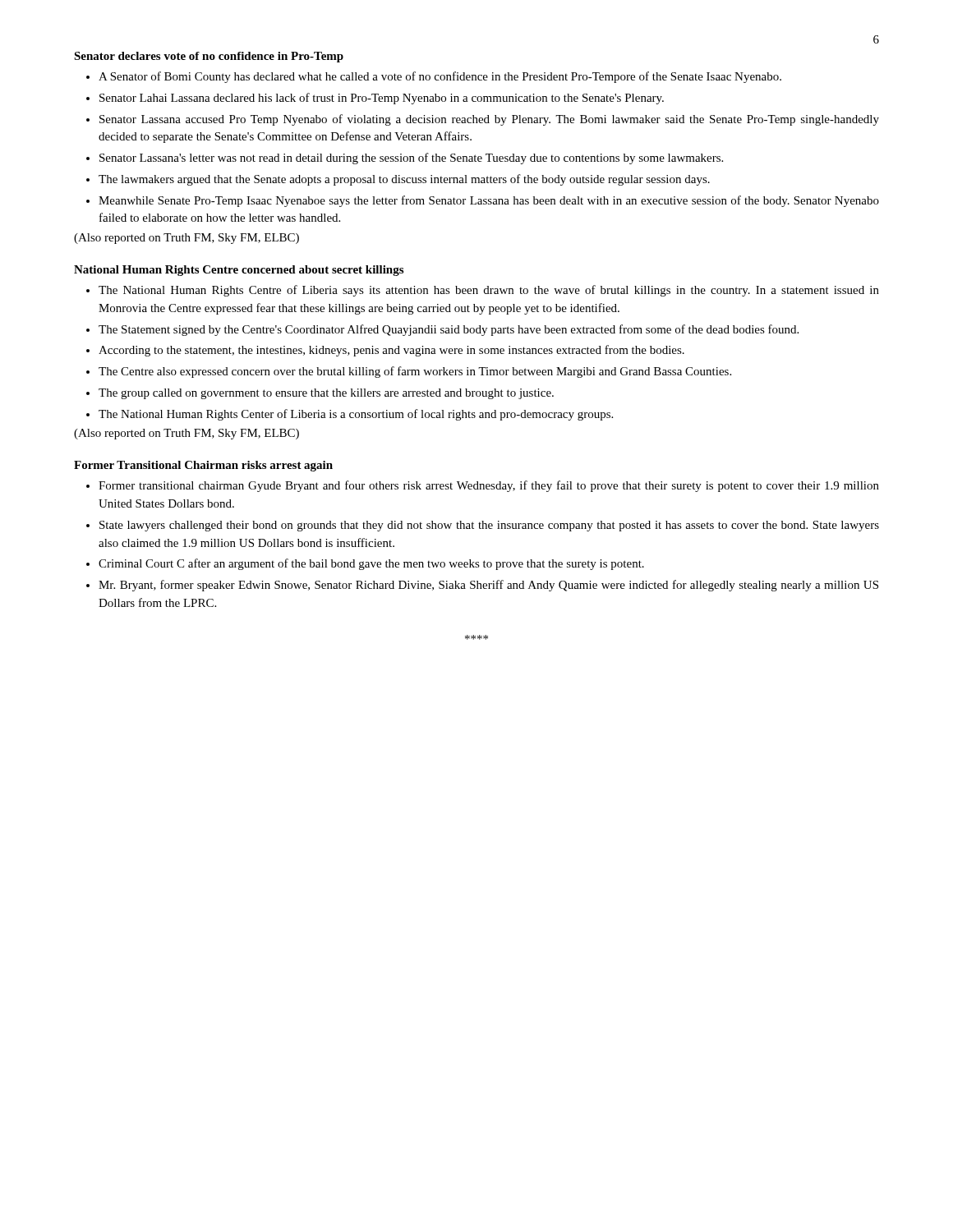Where is the passage that starts "Criminal Court C after"?
Image resolution: width=953 pixels, height=1232 pixels.
click(x=372, y=564)
